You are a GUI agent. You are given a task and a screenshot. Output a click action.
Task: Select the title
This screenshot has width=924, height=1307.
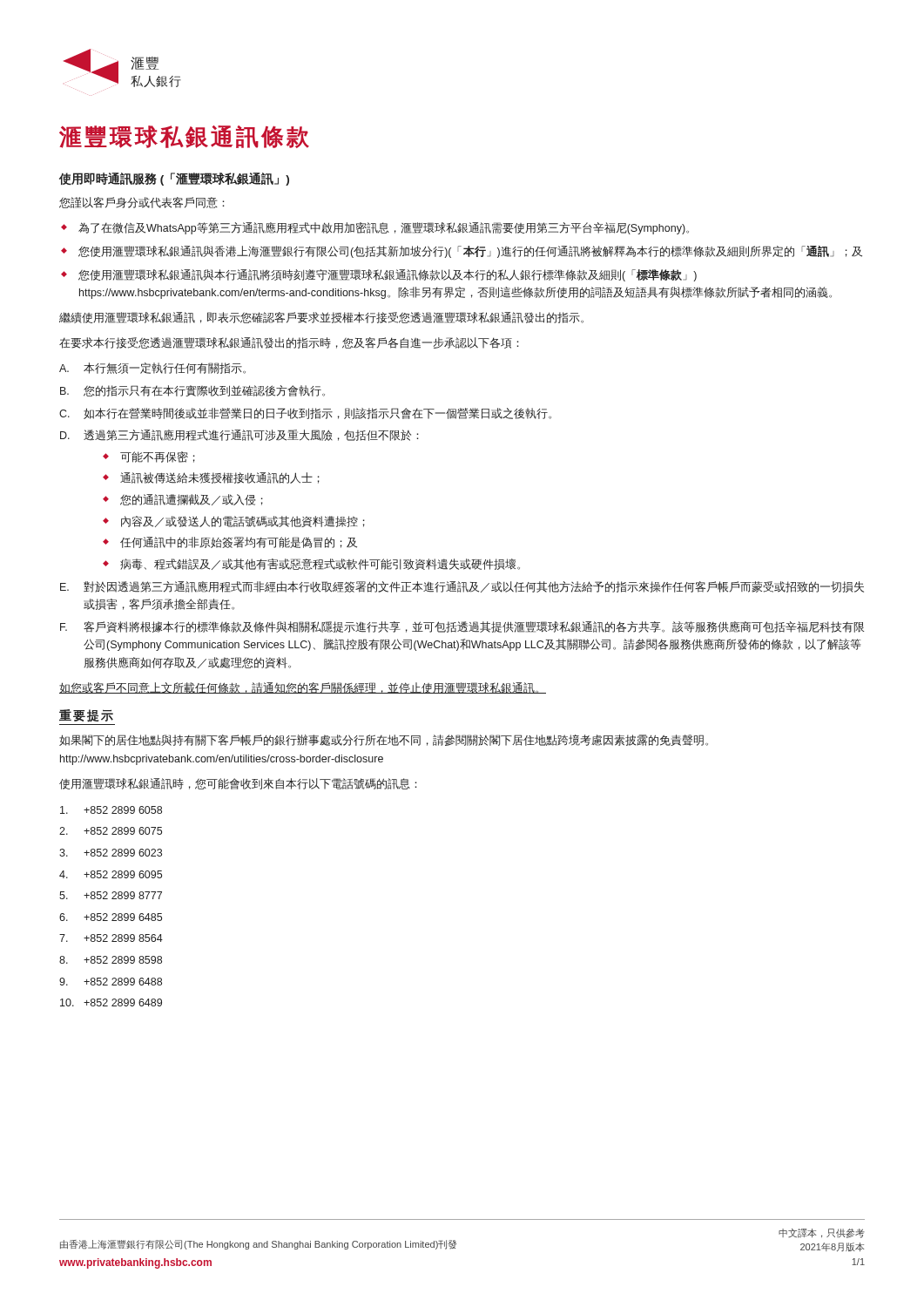(185, 137)
